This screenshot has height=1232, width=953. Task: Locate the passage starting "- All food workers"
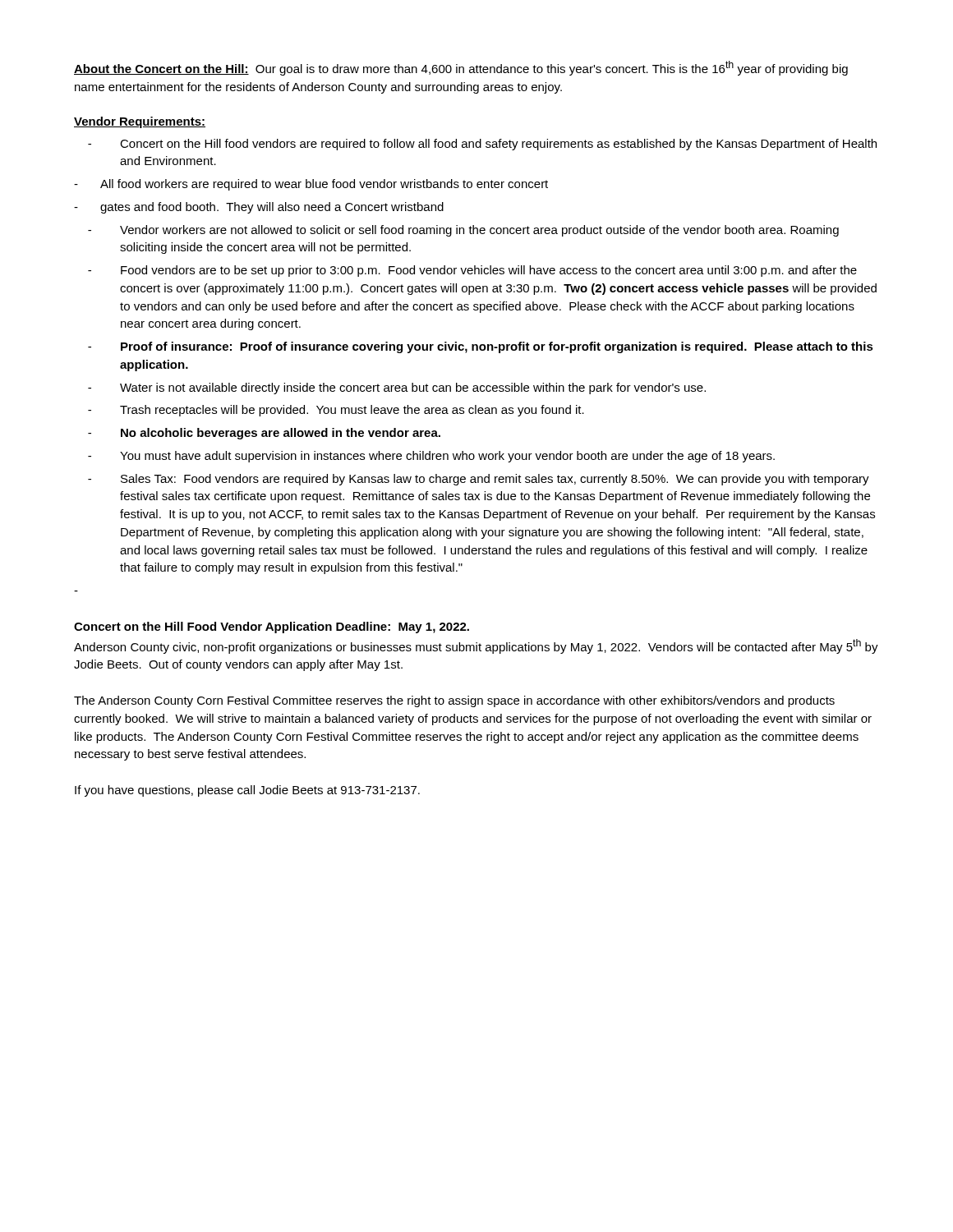(476, 184)
